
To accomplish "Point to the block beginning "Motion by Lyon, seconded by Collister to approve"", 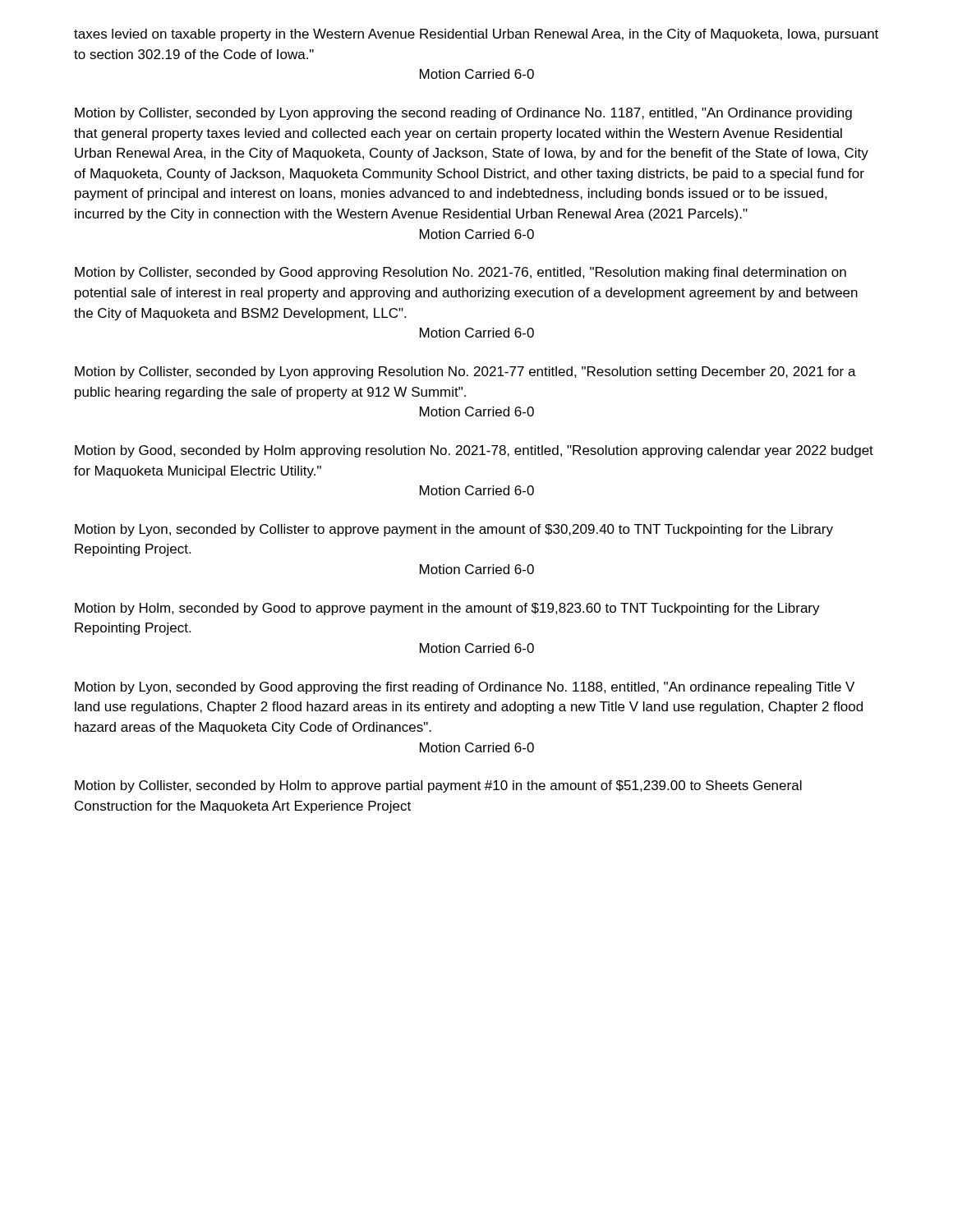I will 454,530.
